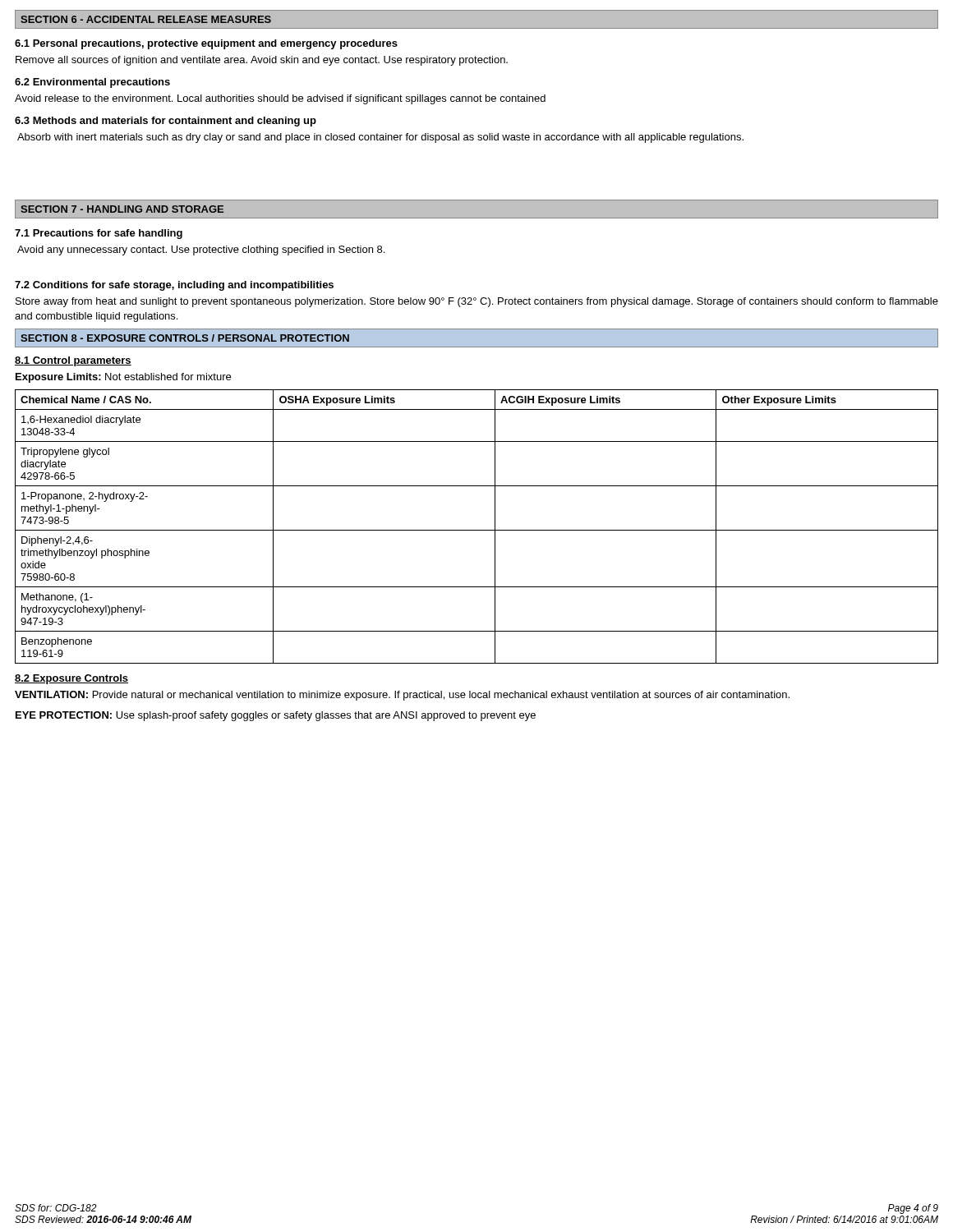Select the text with the text "Exposure Limits: Not established for mixture"

click(x=123, y=378)
